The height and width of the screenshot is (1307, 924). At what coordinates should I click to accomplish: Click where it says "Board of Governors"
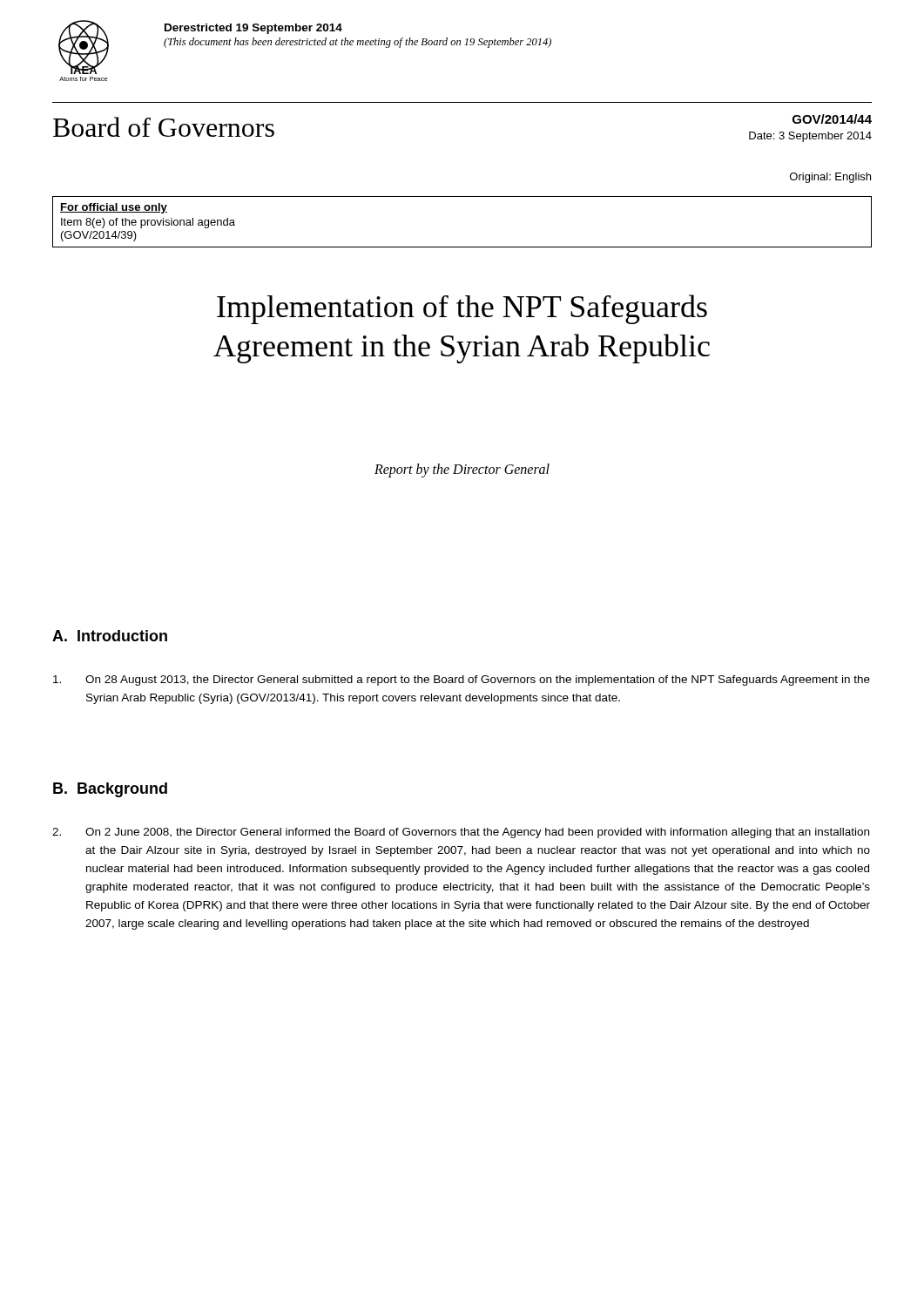pos(164,127)
